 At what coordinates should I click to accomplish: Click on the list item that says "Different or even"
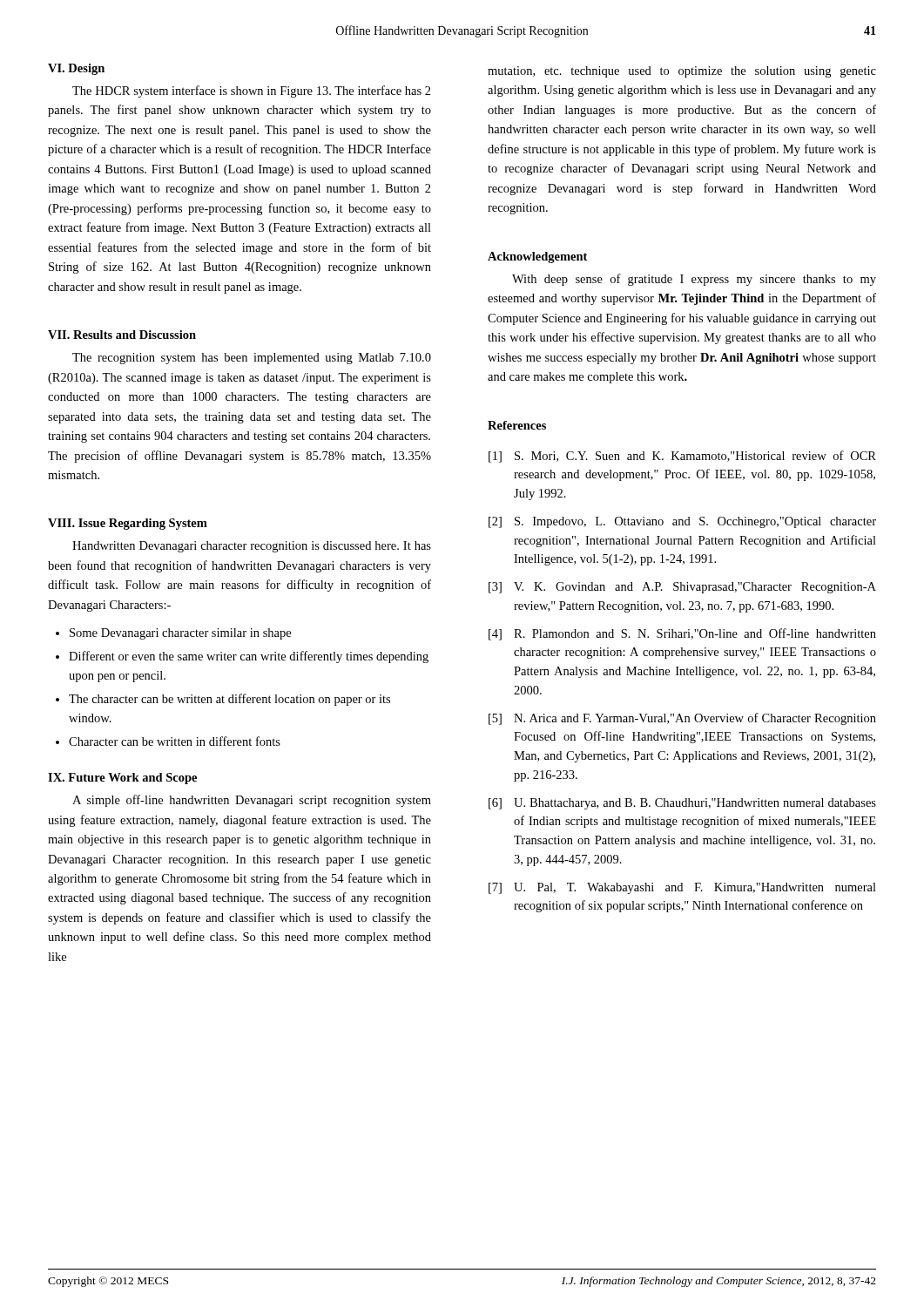249,666
